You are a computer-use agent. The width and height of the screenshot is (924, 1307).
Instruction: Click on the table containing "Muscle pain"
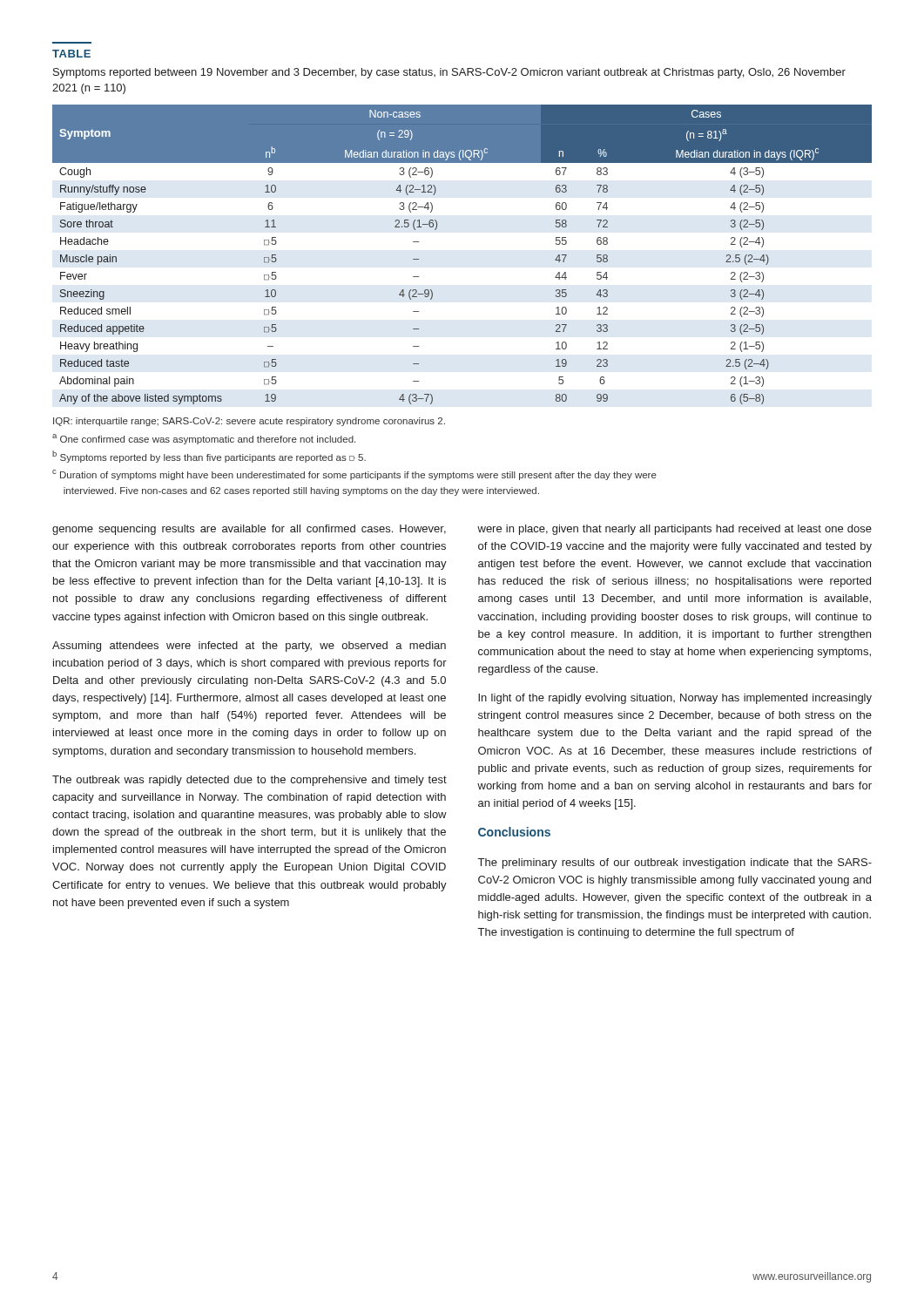pos(462,256)
